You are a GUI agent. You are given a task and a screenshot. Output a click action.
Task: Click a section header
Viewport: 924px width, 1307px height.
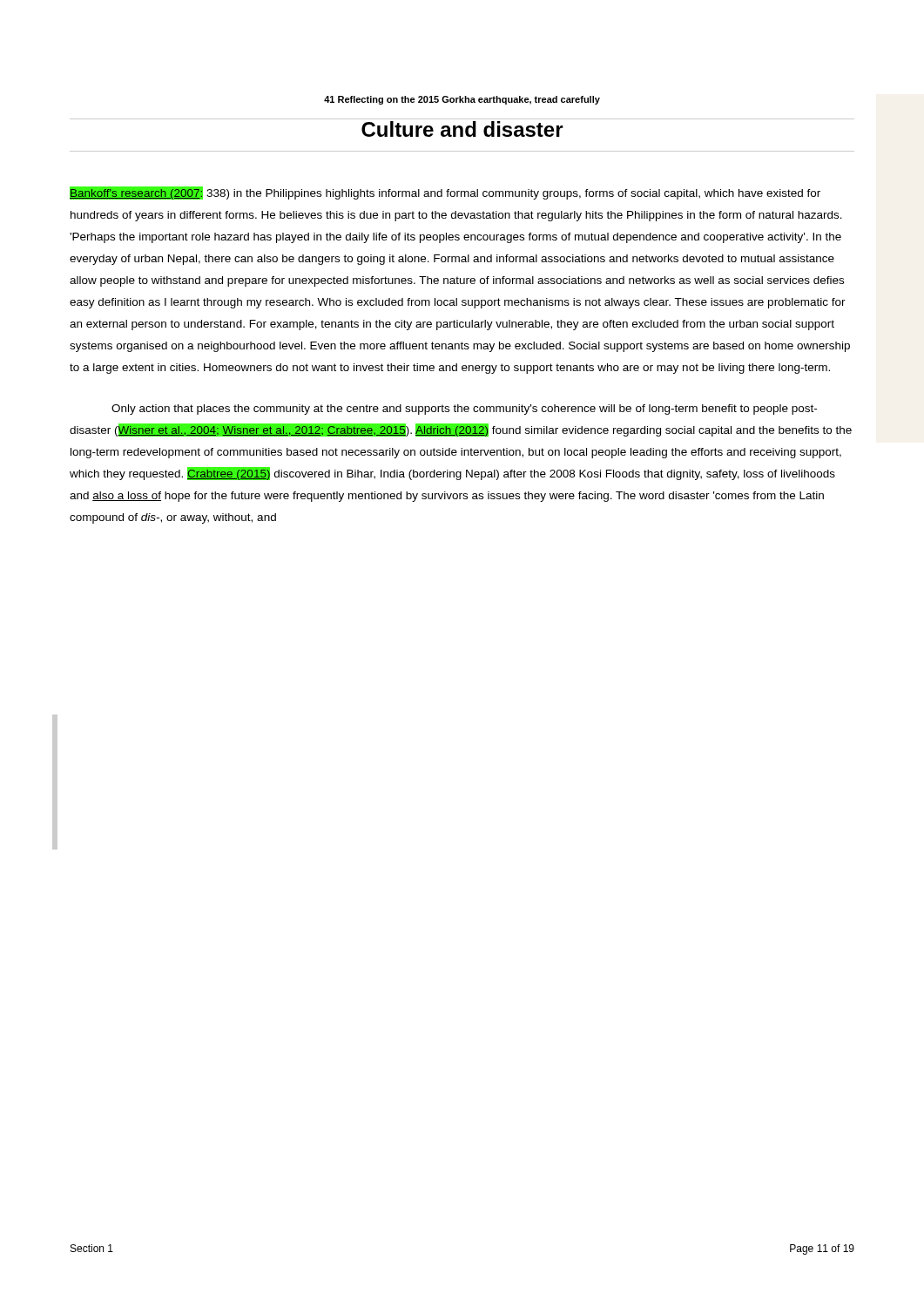462,129
